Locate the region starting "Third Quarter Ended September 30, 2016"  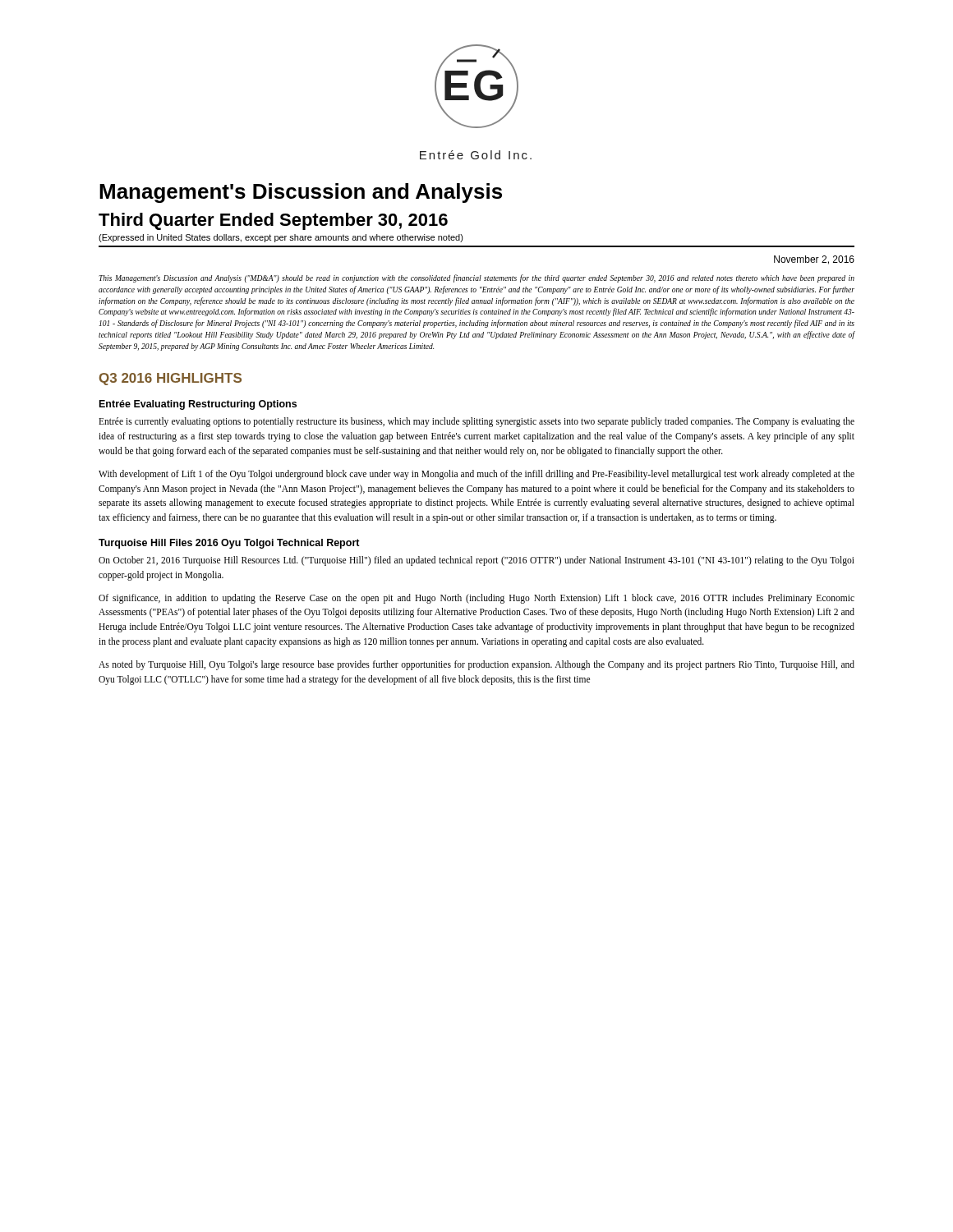tap(273, 220)
